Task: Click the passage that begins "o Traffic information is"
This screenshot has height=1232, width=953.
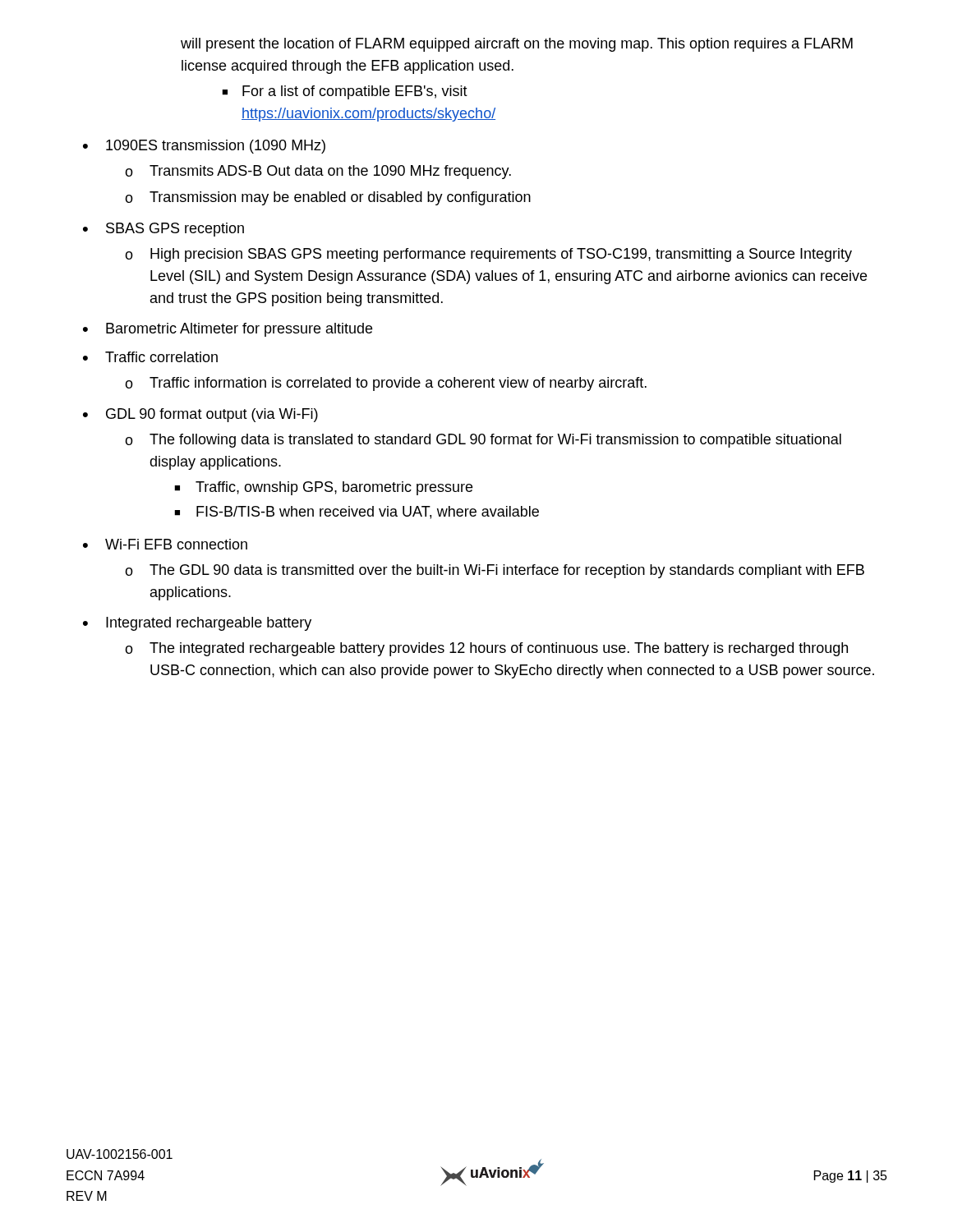Action: [x=386, y=383]
